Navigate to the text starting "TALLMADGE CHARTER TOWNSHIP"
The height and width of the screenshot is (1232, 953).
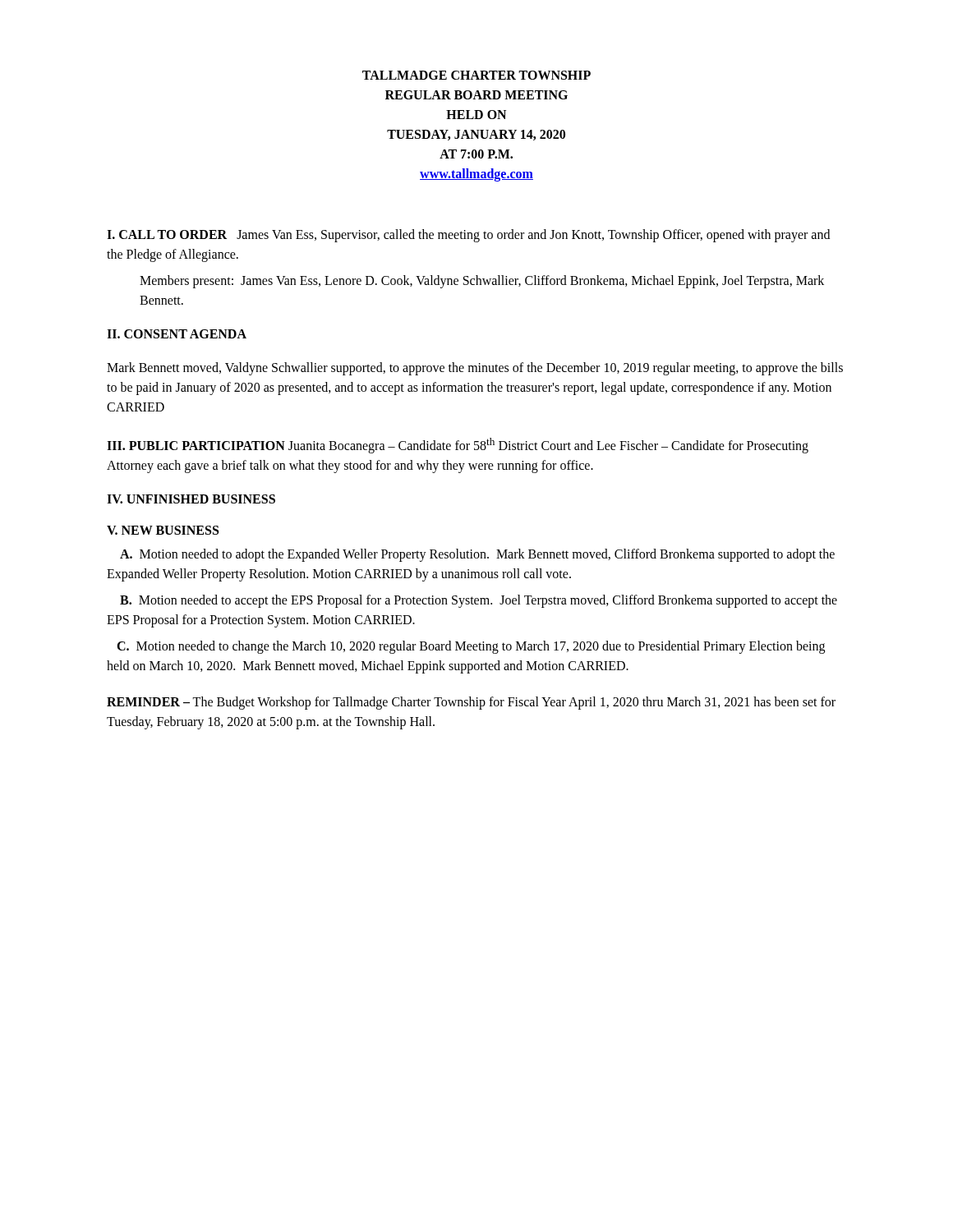476,125
